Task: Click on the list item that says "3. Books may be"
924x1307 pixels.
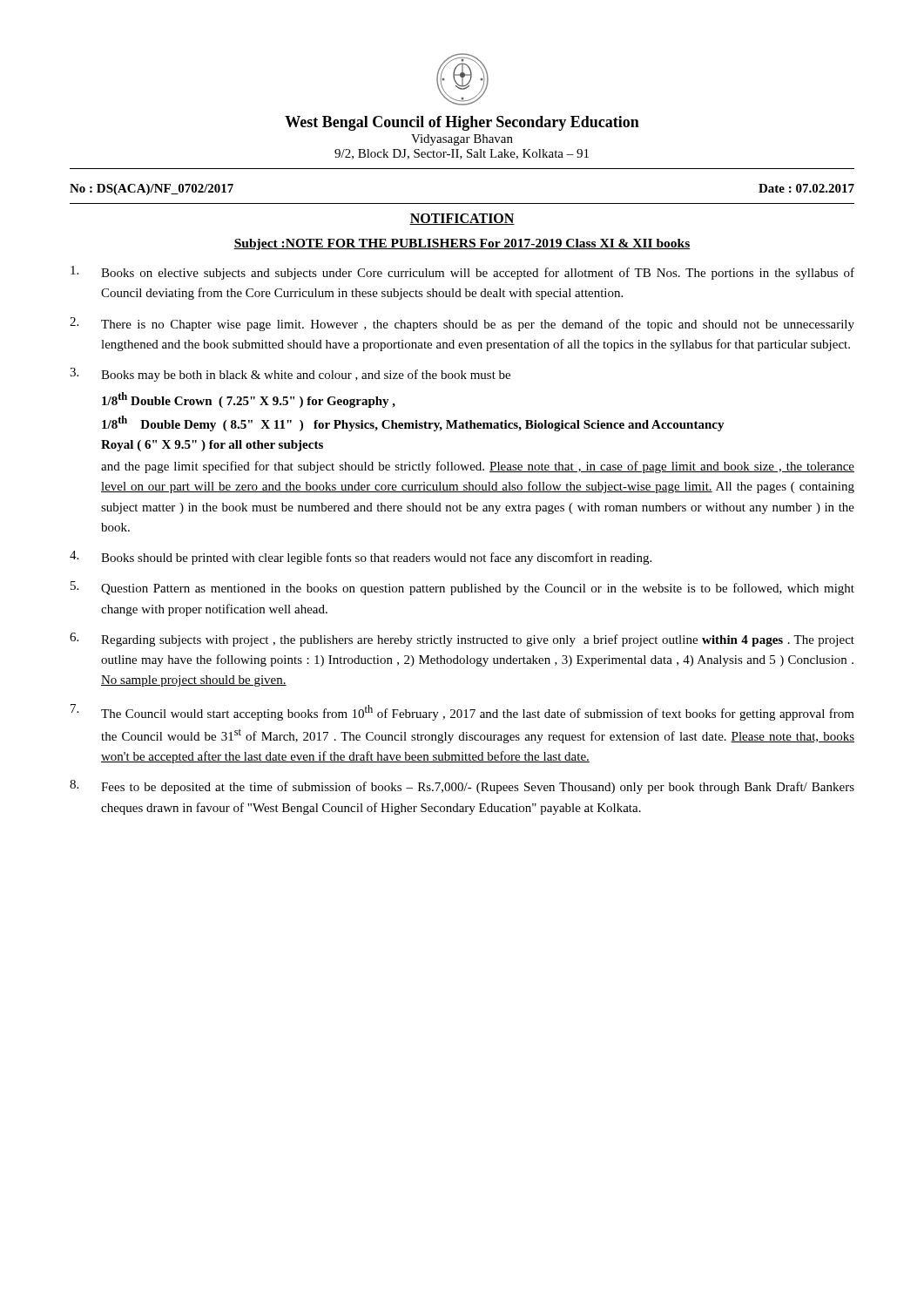Action: (290, 375)
